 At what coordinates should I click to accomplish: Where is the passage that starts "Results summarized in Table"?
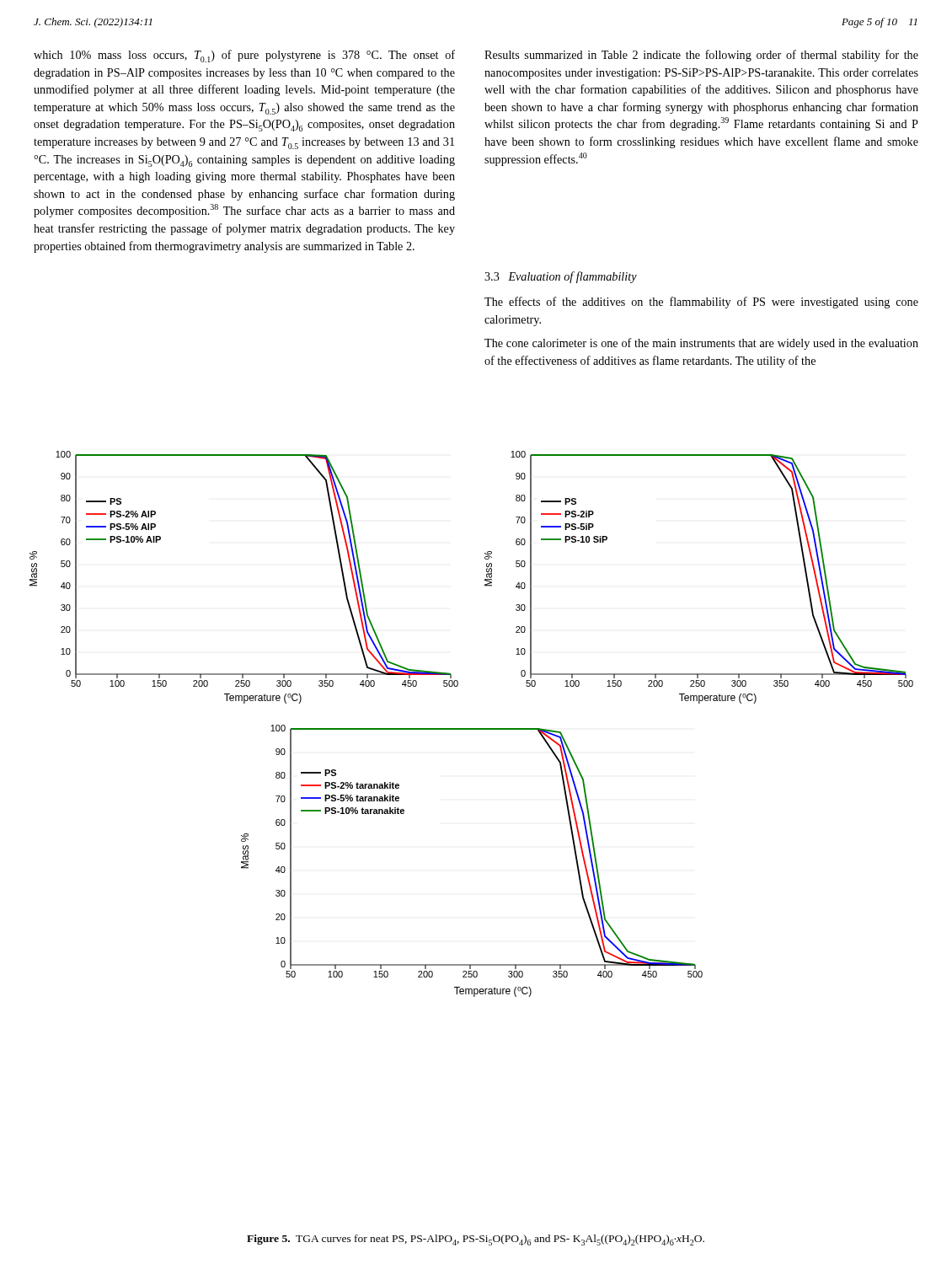(701, 107)
